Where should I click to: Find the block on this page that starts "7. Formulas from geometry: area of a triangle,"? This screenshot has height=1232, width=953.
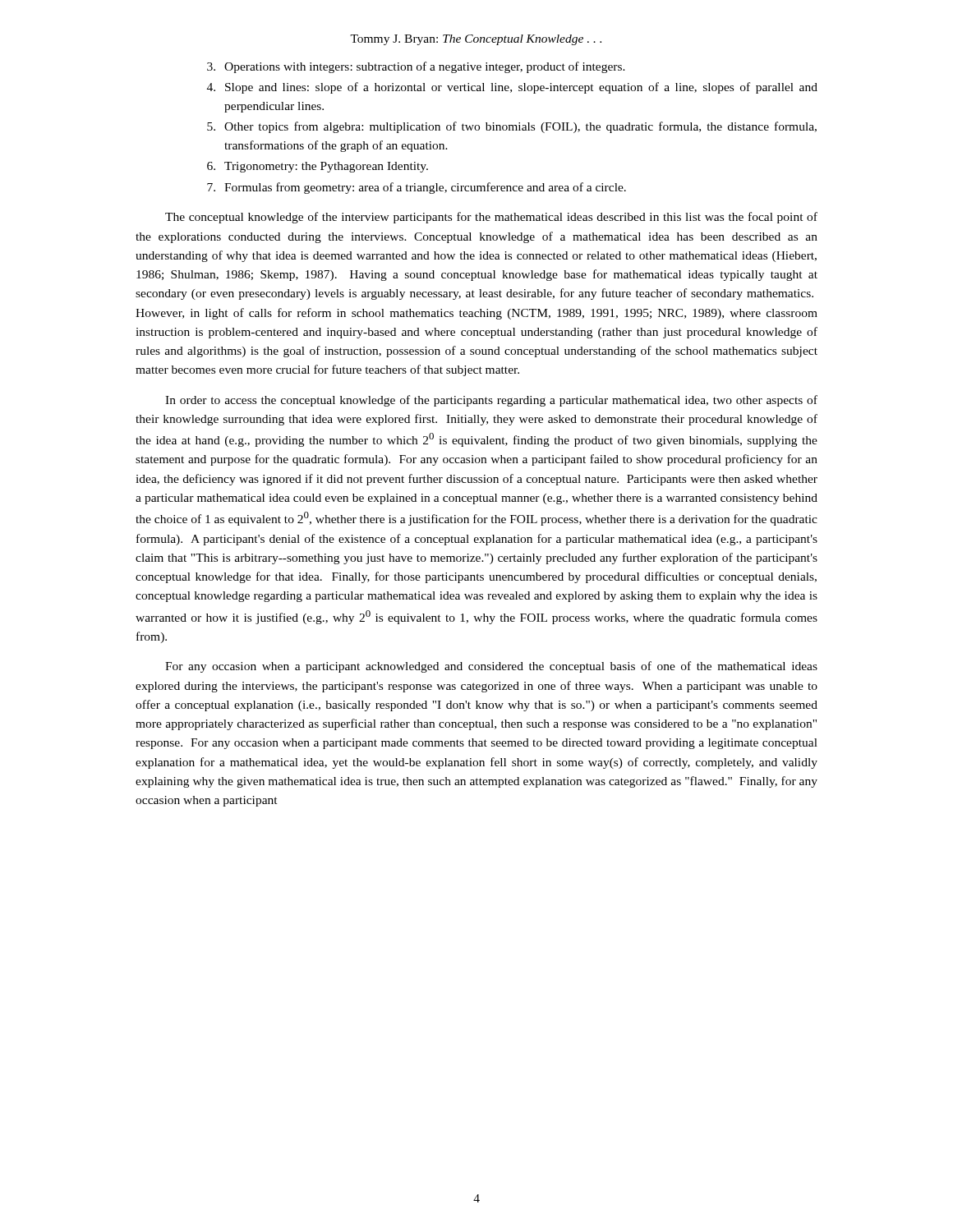tap(501, 187)
